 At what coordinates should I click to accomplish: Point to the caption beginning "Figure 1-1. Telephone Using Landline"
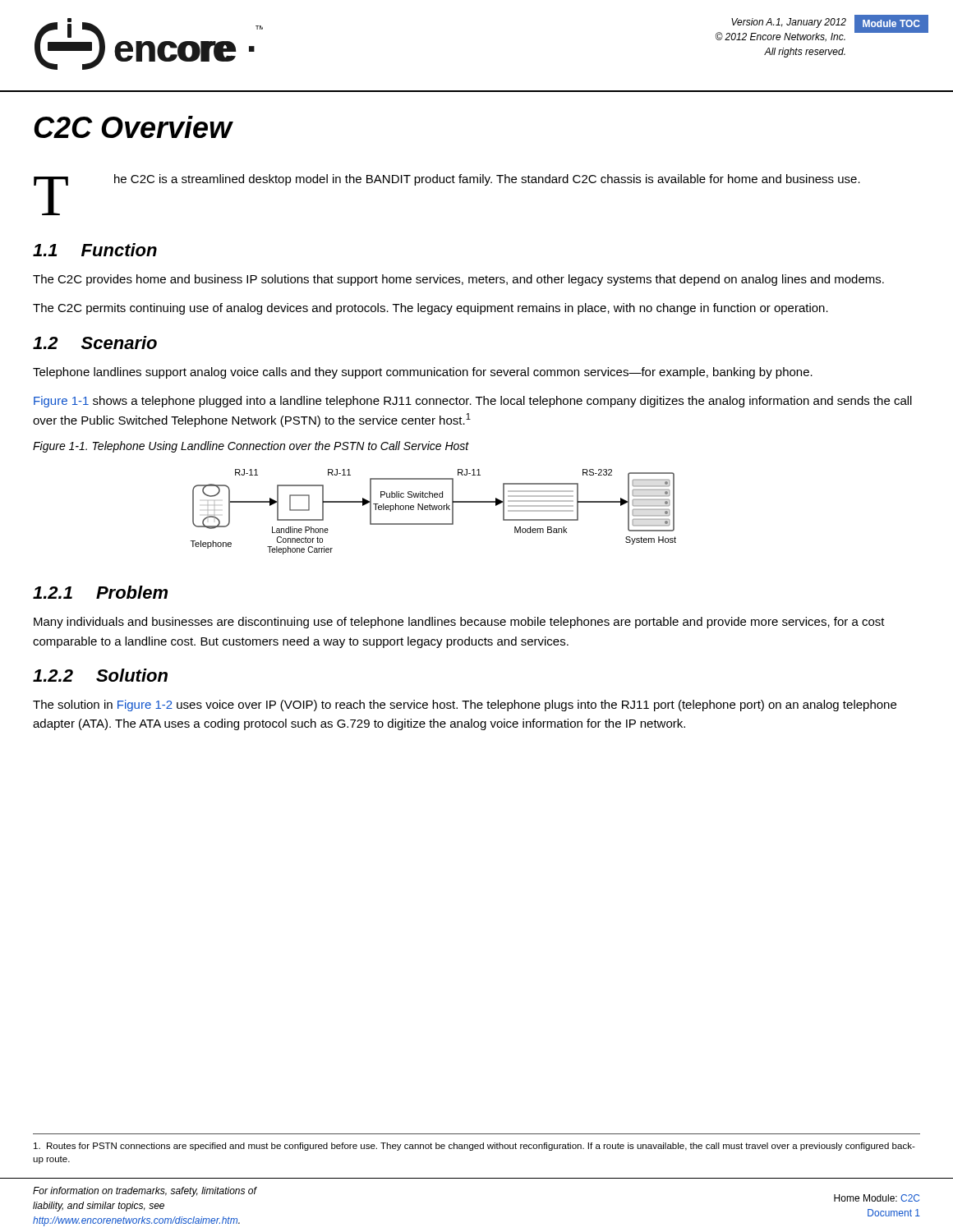click(251, 446)
